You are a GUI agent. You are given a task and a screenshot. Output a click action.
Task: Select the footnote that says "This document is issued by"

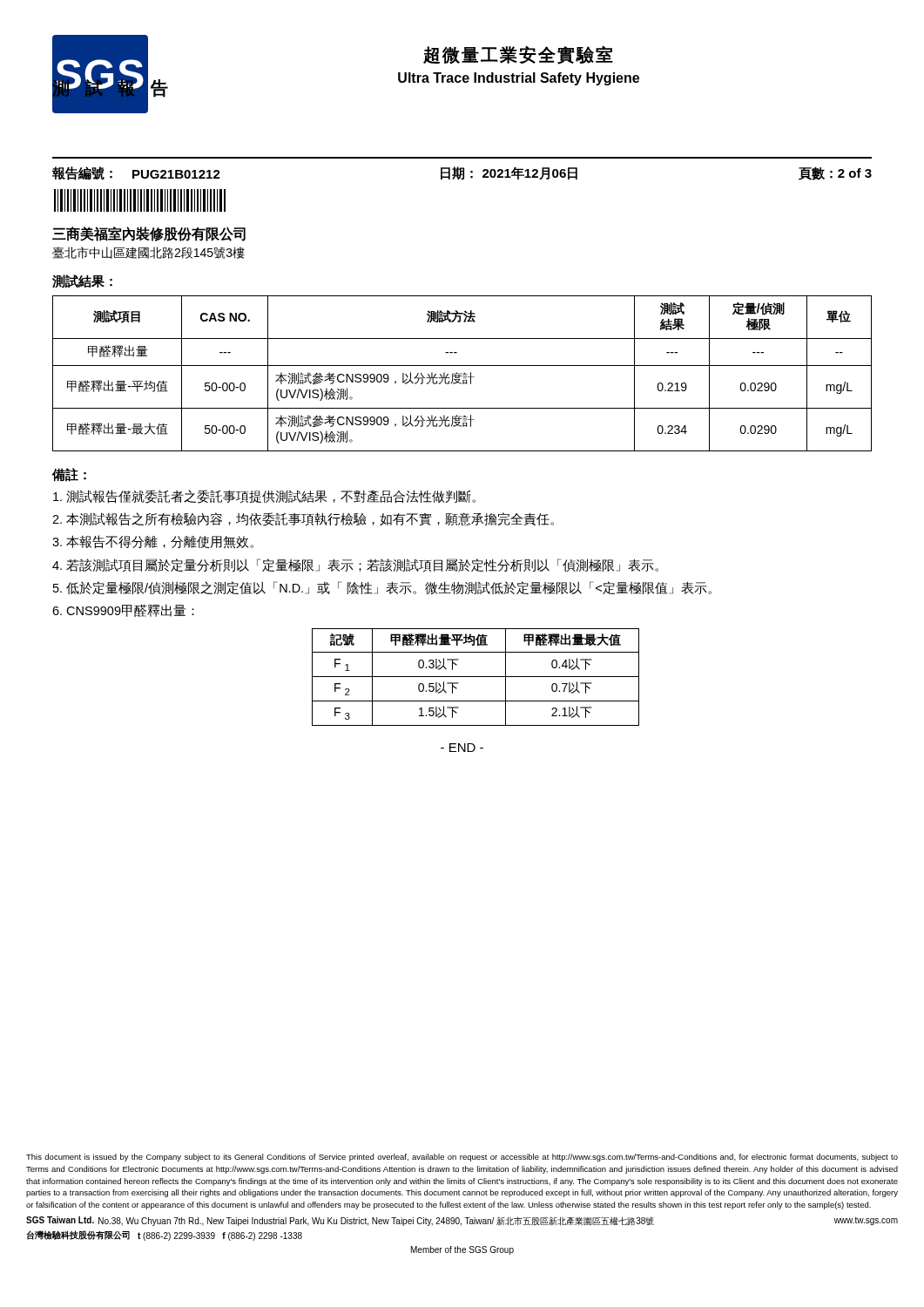point(462,1181)
